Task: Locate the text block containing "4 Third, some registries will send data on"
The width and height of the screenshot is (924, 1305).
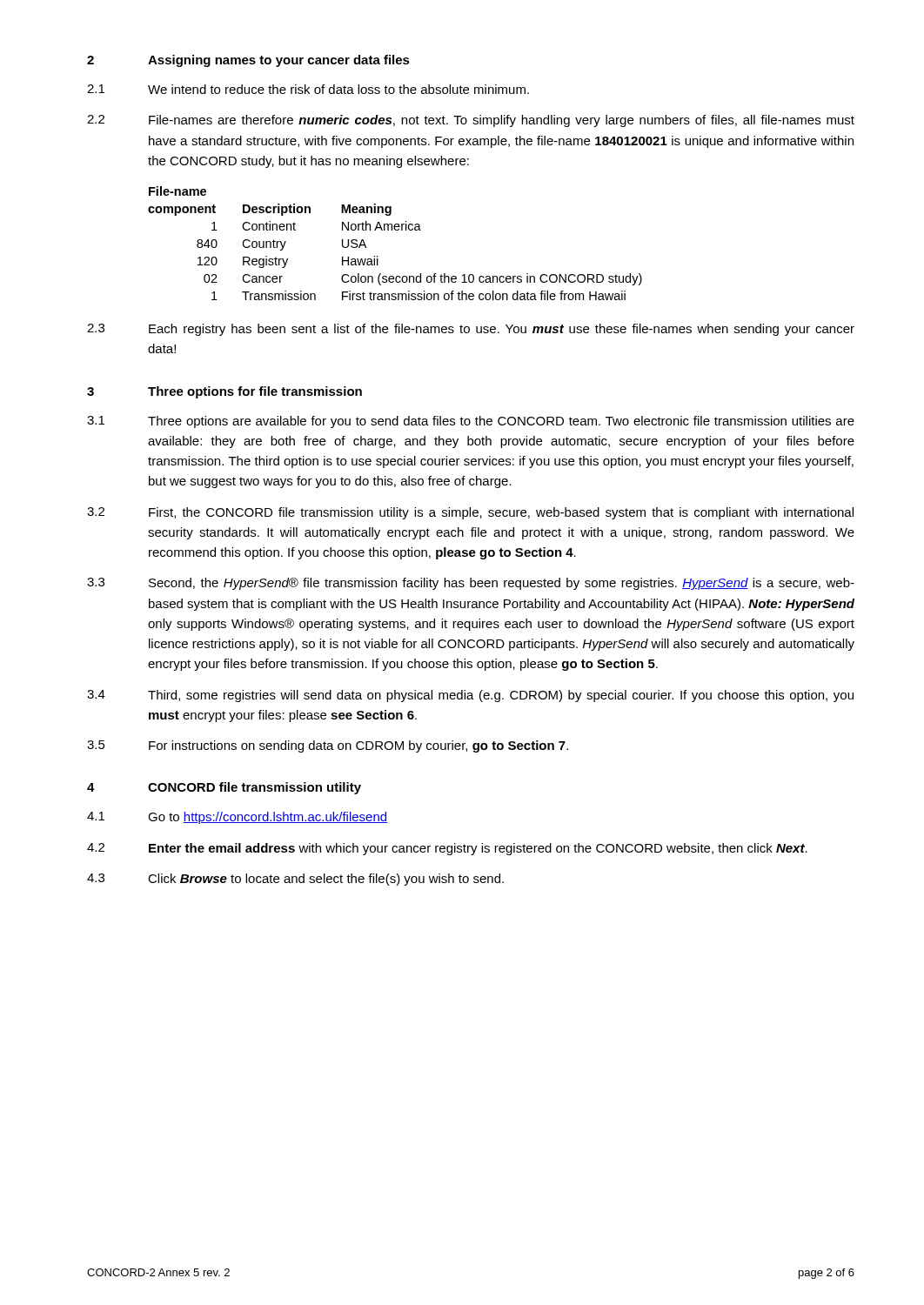Action: [x=471, y=704]
